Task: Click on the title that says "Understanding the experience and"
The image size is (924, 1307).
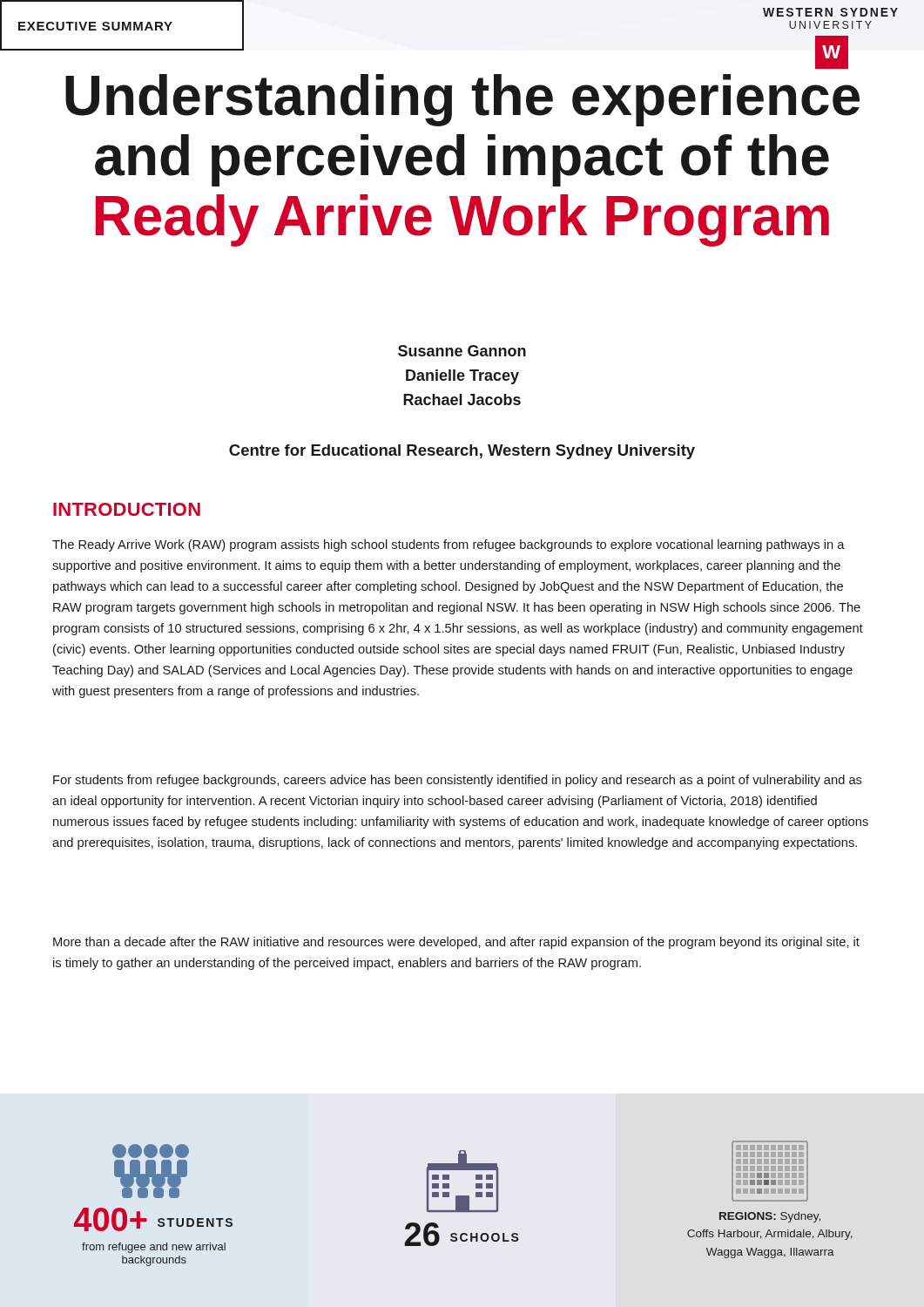Action: tap(462, 157)
